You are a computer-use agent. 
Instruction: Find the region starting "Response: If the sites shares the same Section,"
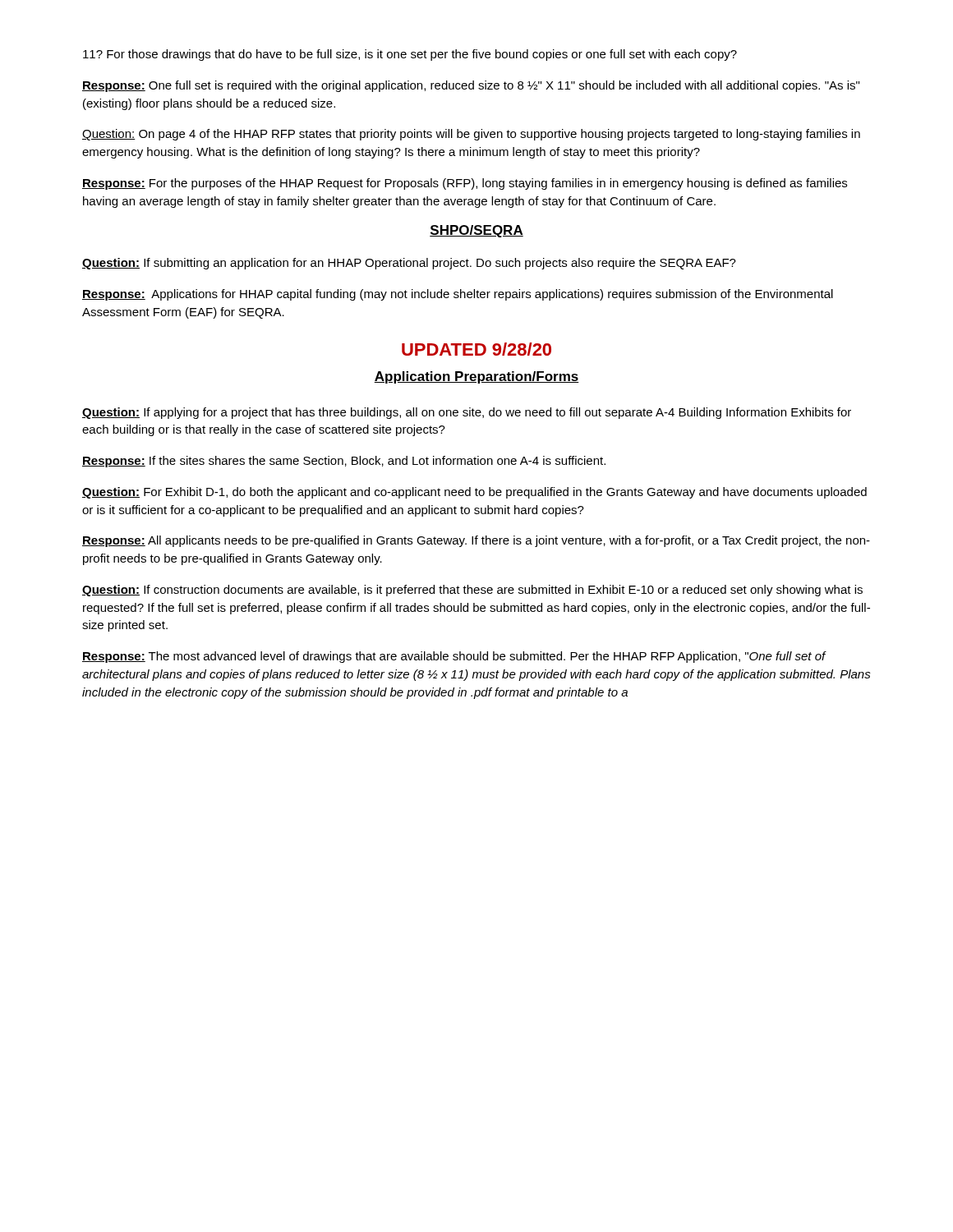pyautogui.click(x=344, y=460)
